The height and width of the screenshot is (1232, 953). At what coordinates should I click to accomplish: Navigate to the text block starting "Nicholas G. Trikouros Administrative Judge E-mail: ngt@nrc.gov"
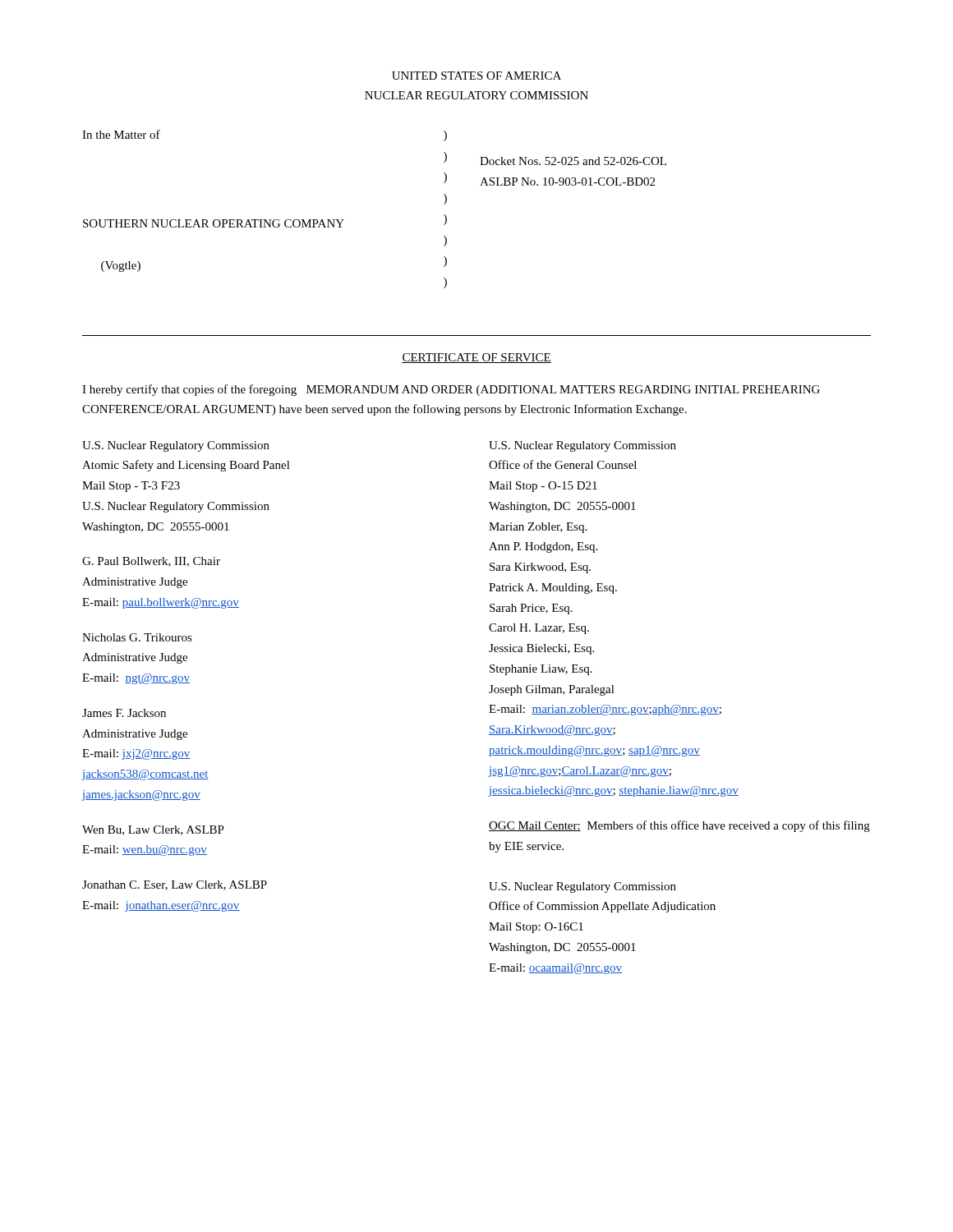137,657
